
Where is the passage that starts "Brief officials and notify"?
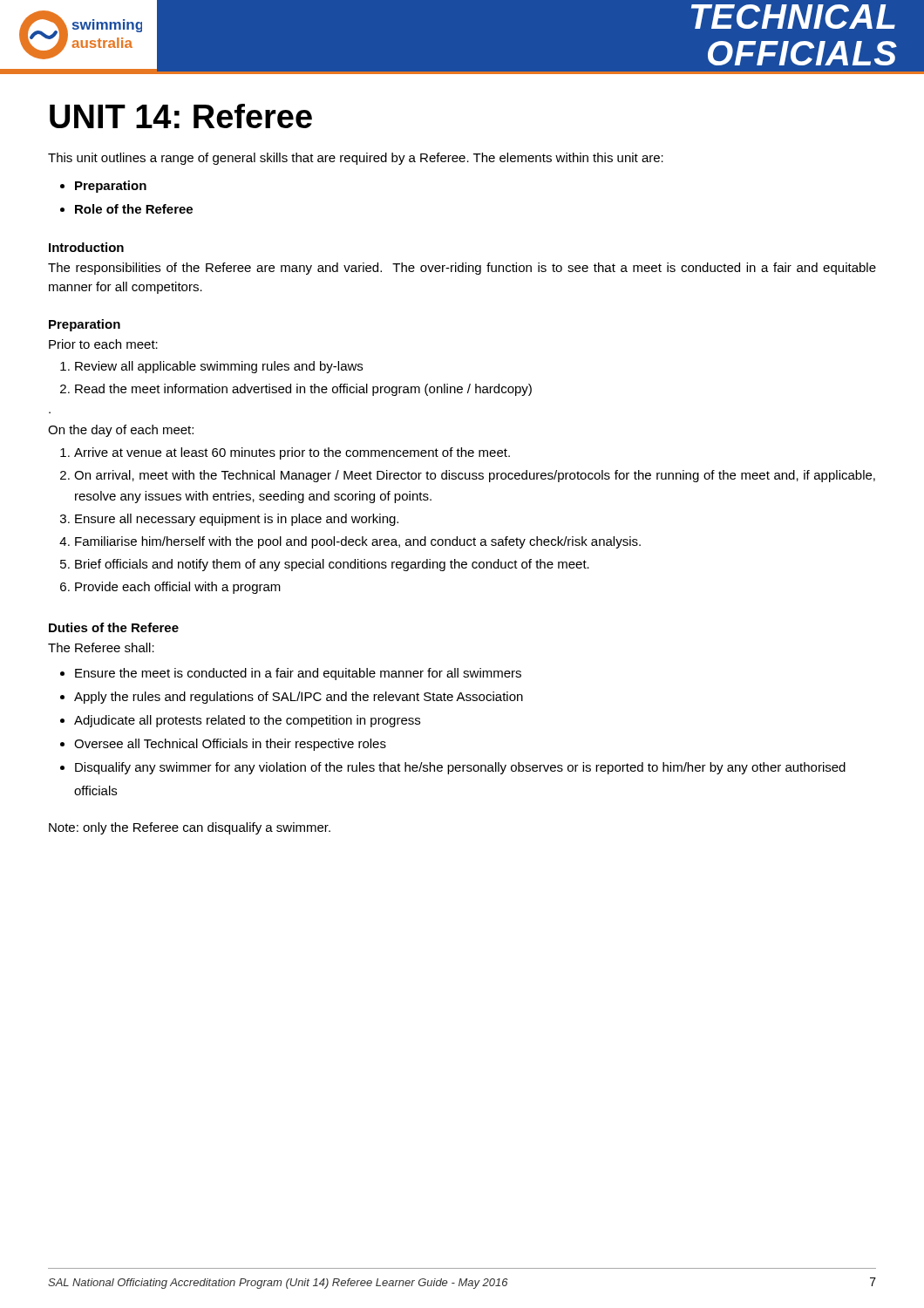(332, 563)
